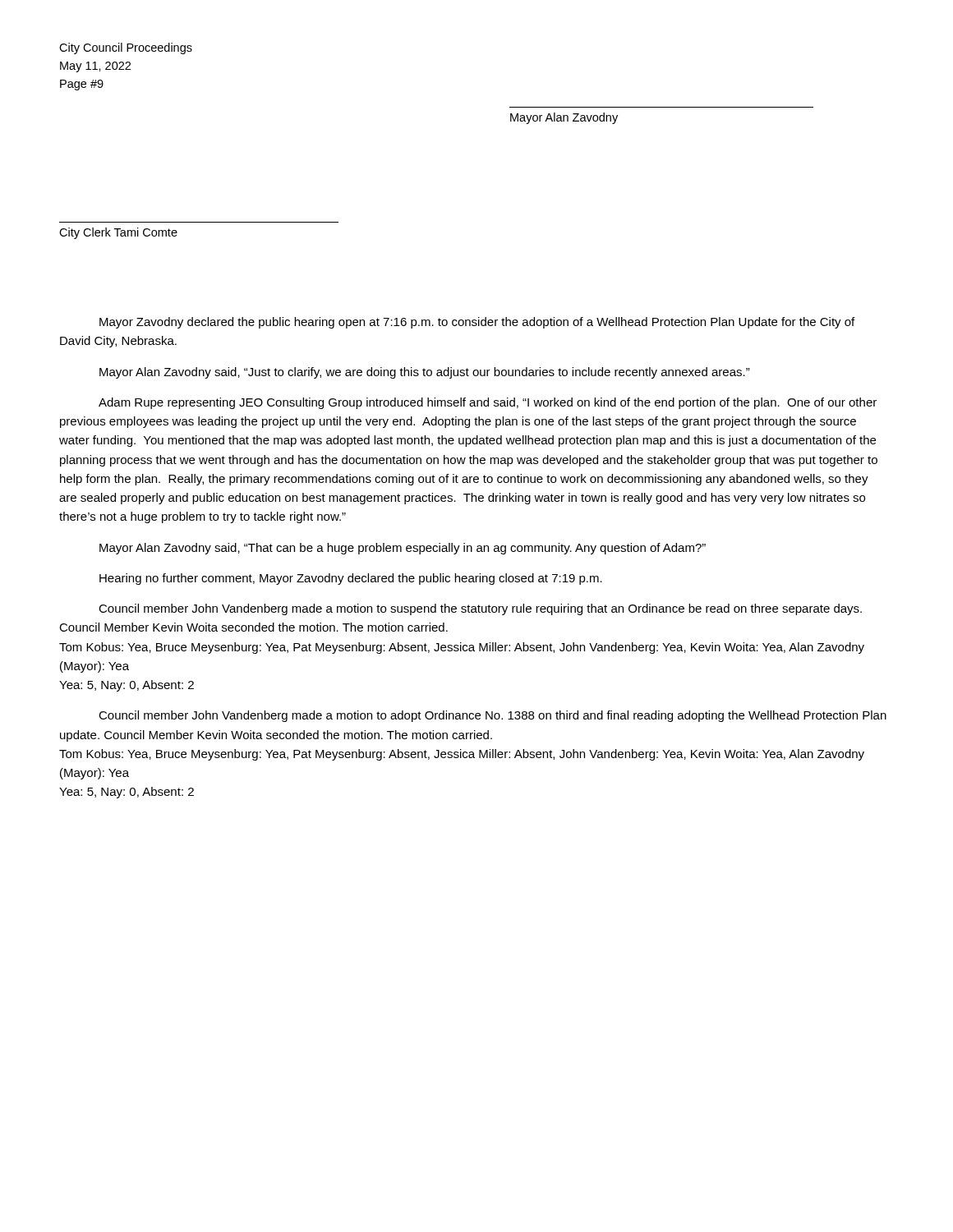Find the block on this page that starts "Mayor Alan Zavodny said, “Just to clarify, we"

point(424,371)
